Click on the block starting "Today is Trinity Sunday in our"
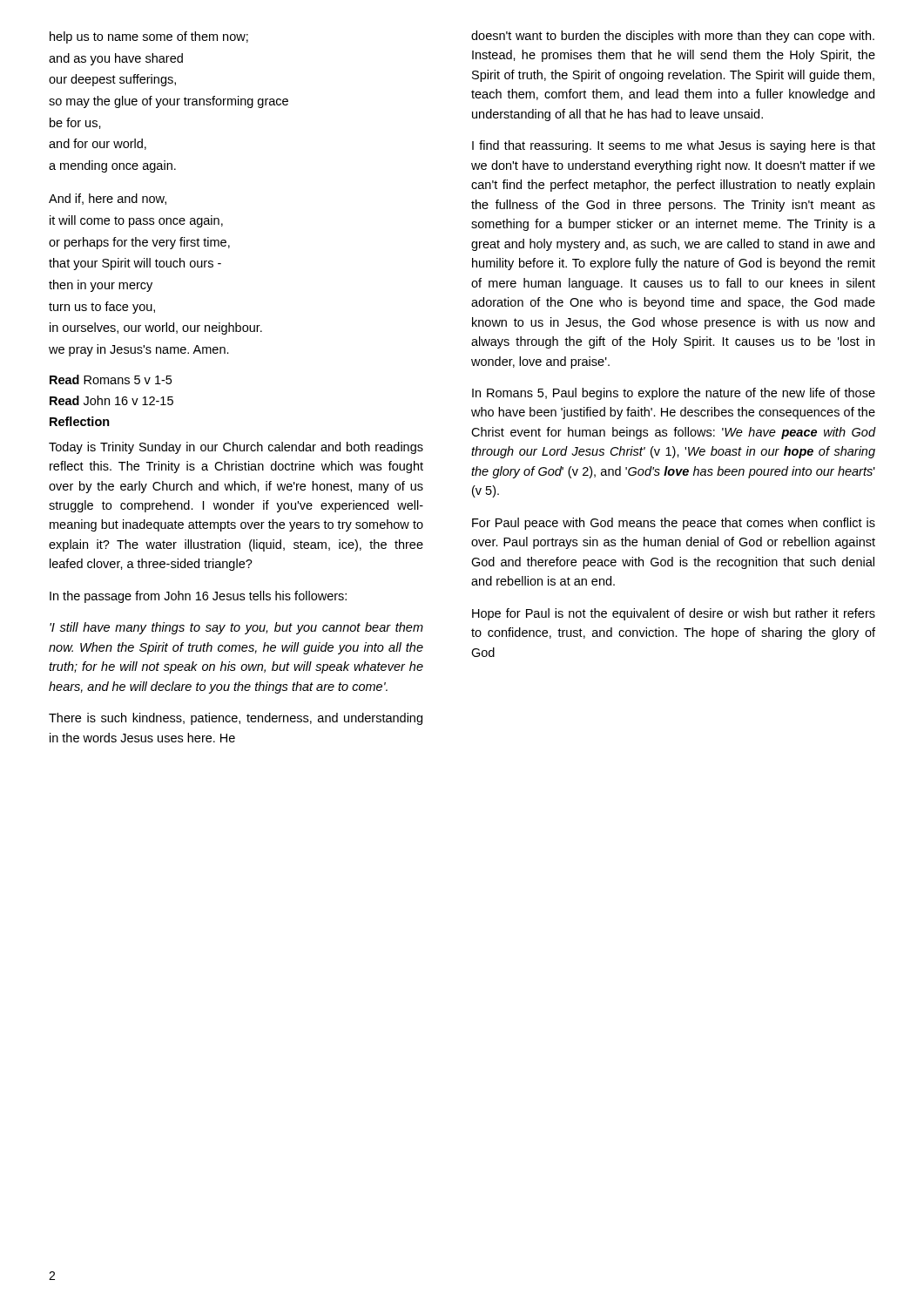This screenshot has height=1307, width=924. click(236, 505)
